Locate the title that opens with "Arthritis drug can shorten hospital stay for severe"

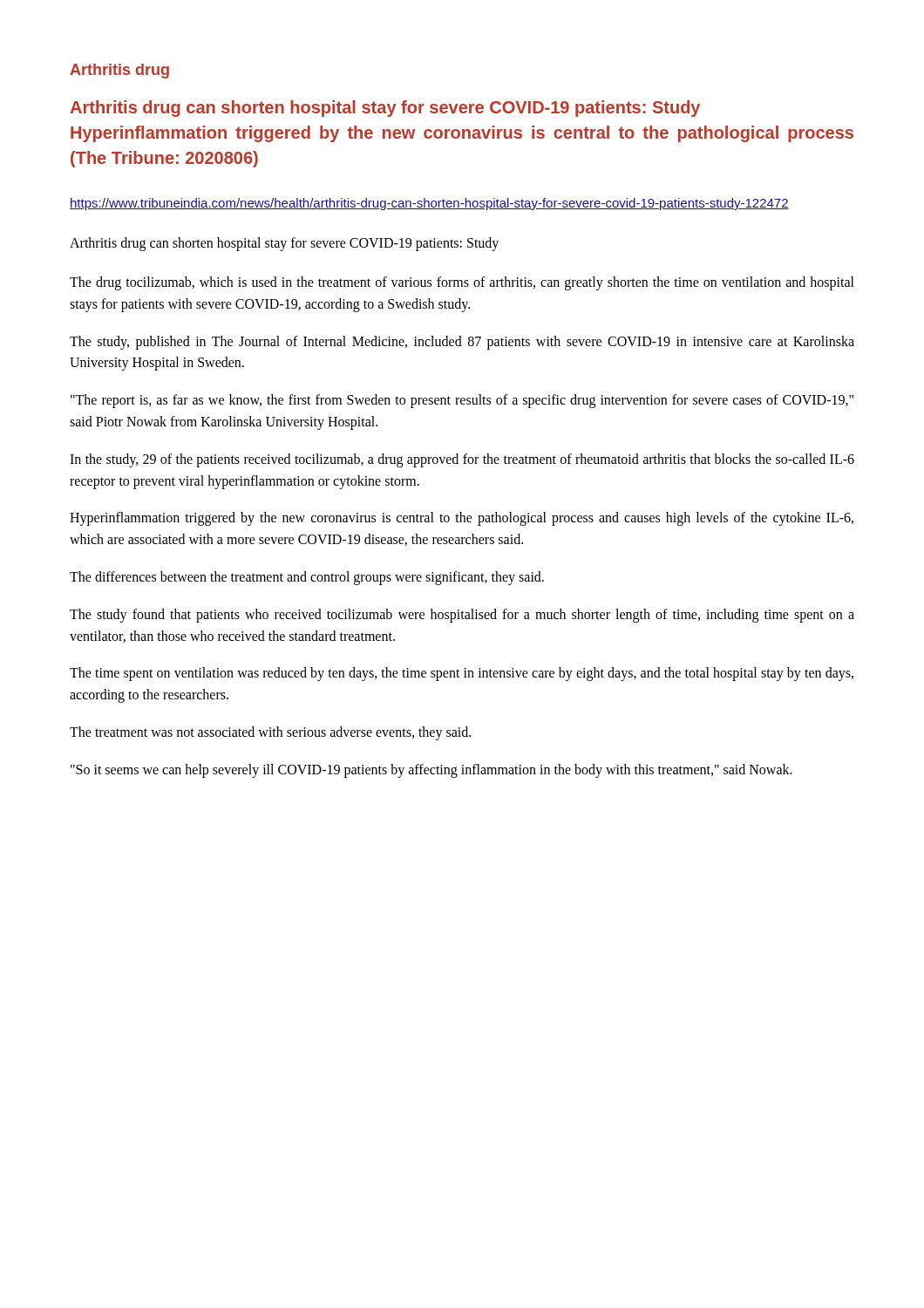462,133
